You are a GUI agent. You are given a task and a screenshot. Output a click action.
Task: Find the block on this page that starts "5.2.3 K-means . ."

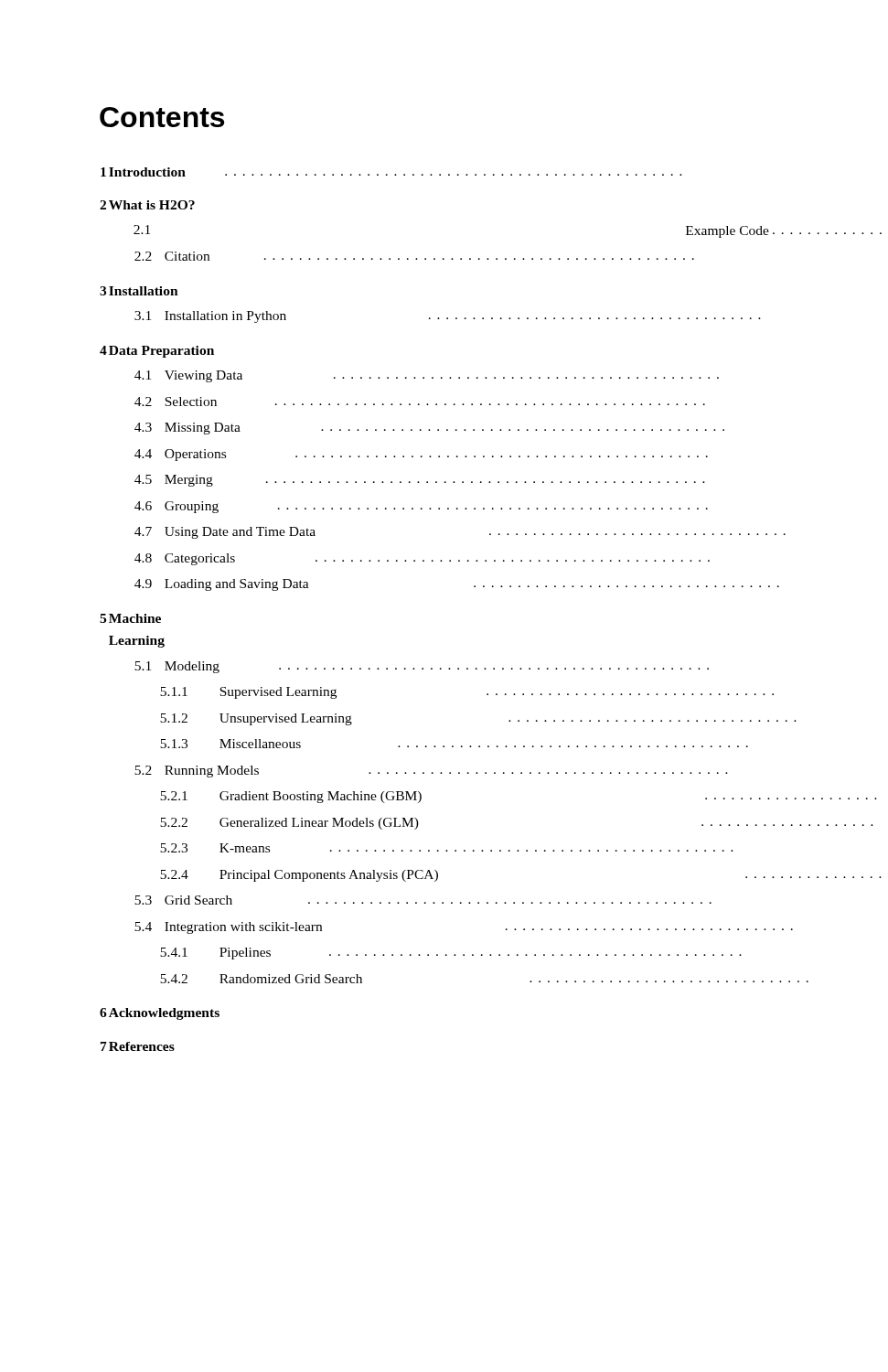point(493,848)
